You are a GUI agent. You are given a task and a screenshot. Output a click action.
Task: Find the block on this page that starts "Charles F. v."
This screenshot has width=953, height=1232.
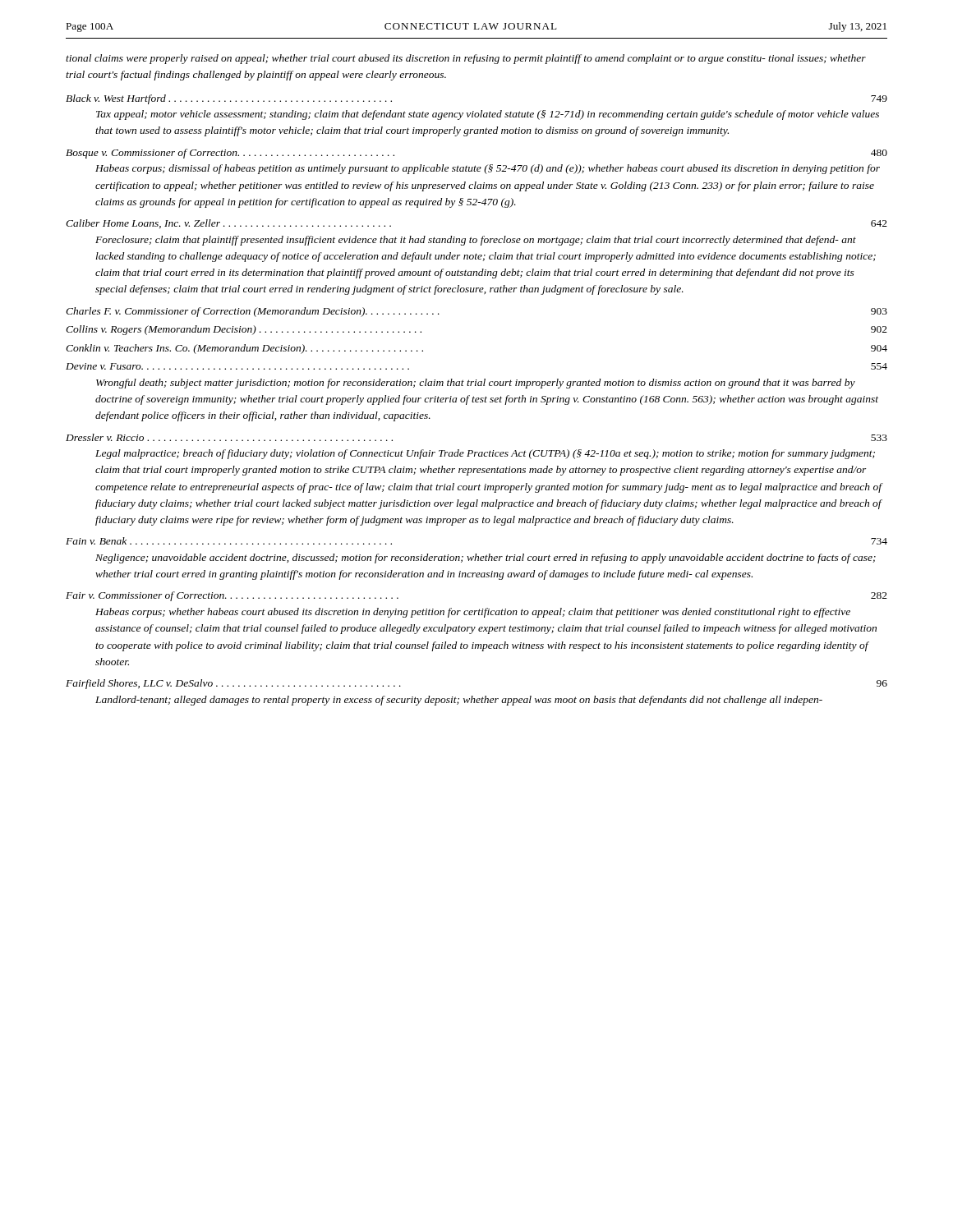pyautogui.click(x=209, y=313)
